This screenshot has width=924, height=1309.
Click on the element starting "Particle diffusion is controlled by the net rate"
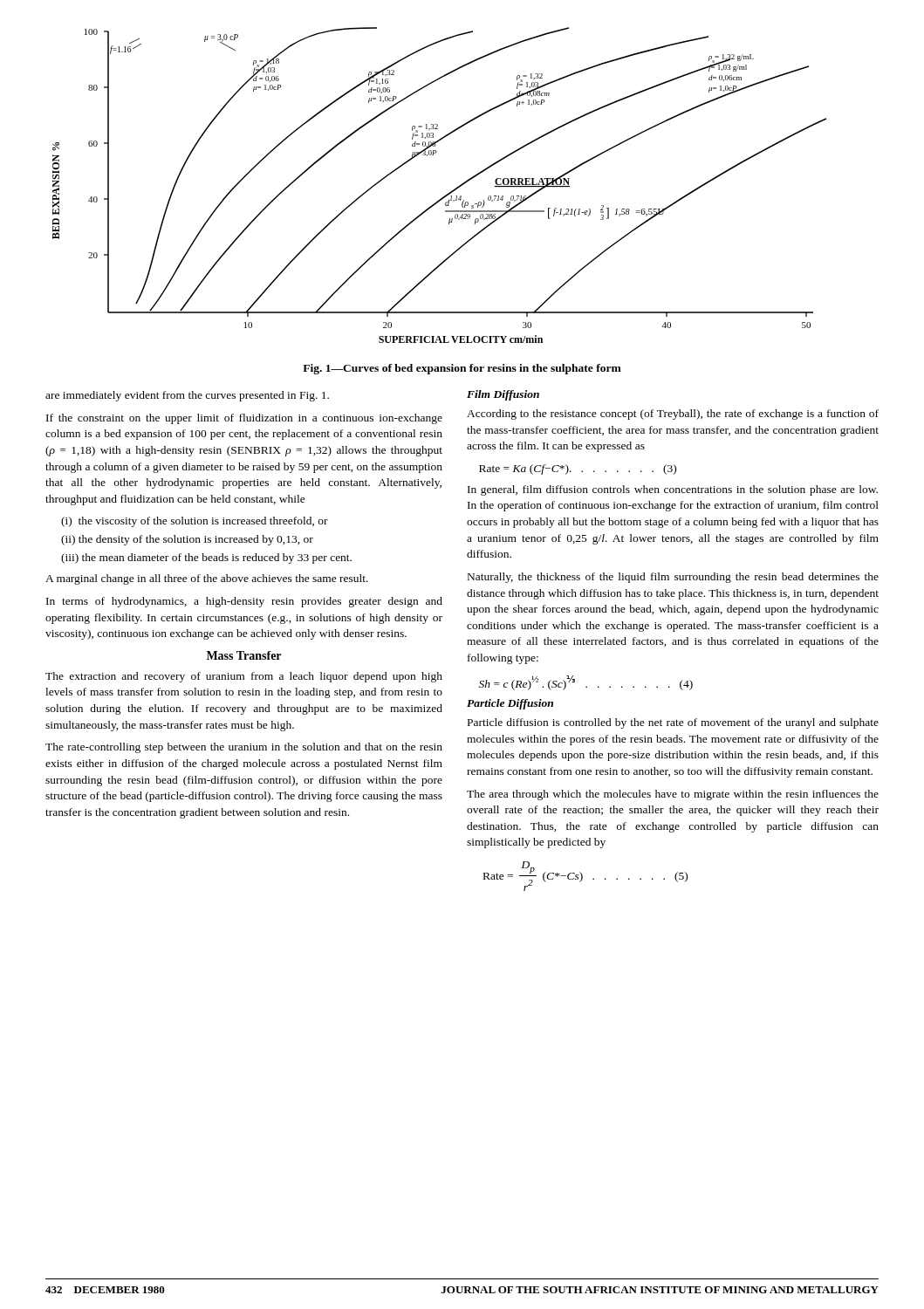point(673,783)
